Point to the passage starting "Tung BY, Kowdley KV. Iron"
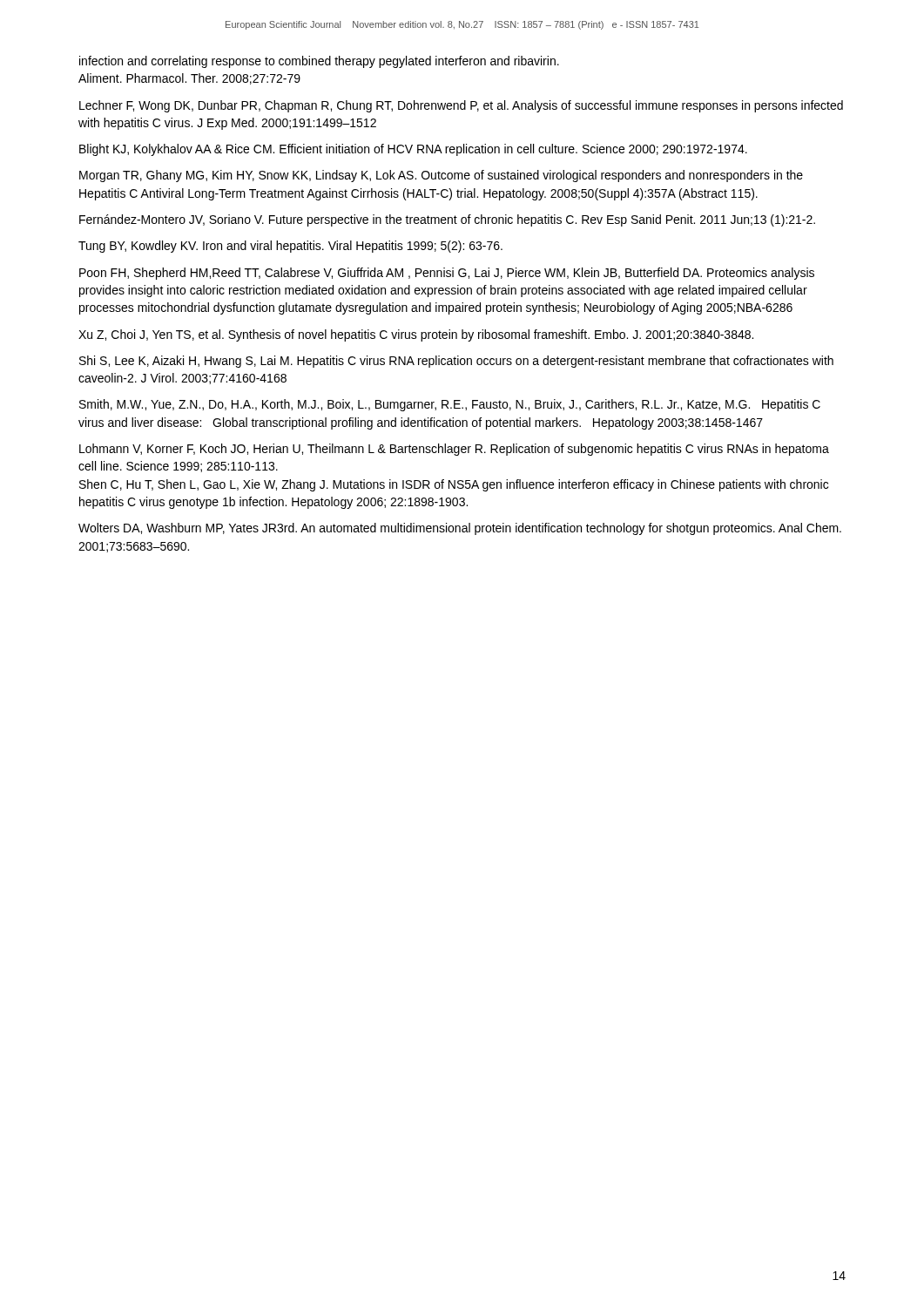This screenshot has height=1307, width=924. click(x=462, y=246)
